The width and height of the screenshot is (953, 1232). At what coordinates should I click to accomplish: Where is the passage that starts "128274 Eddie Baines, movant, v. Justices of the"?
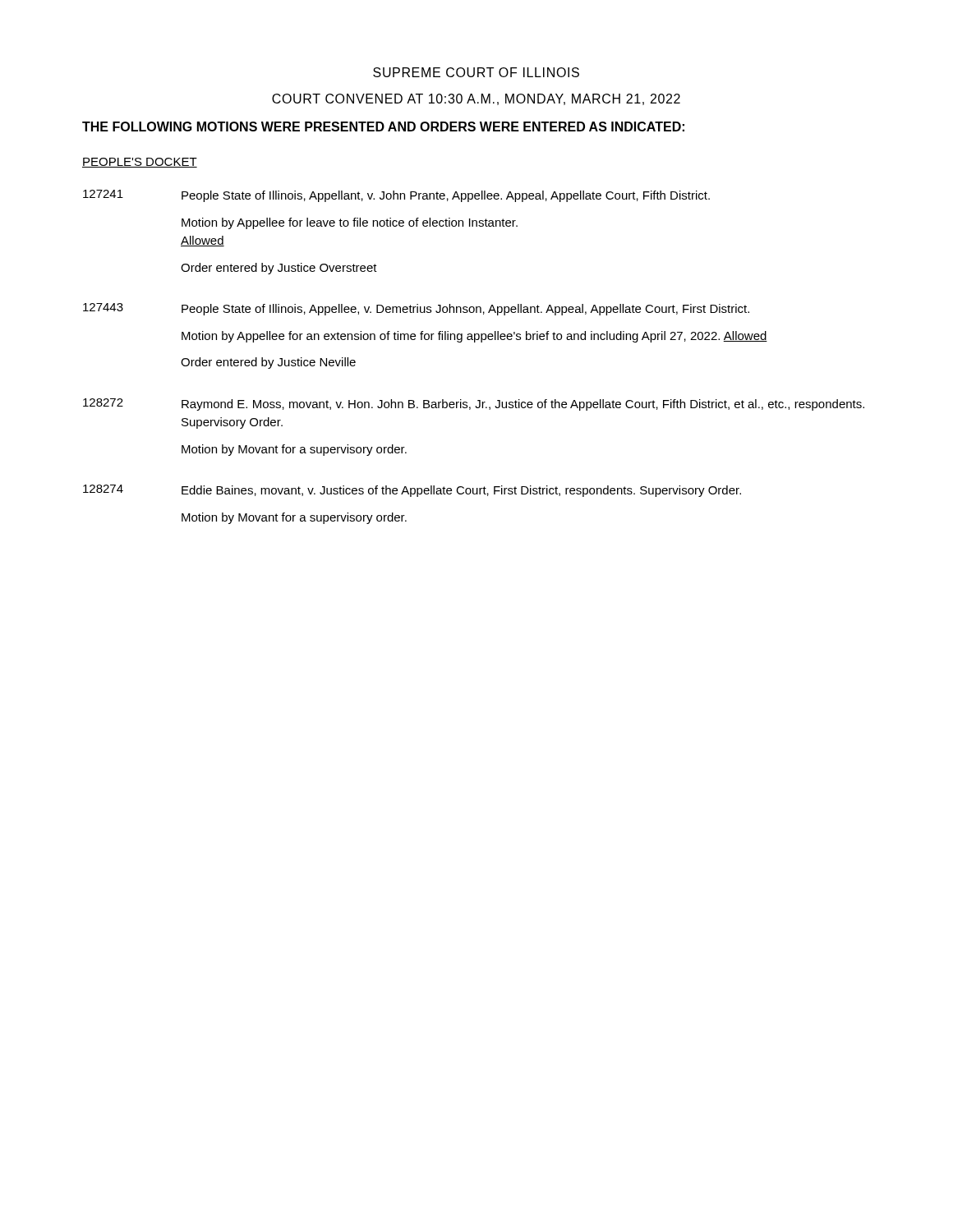476,504
